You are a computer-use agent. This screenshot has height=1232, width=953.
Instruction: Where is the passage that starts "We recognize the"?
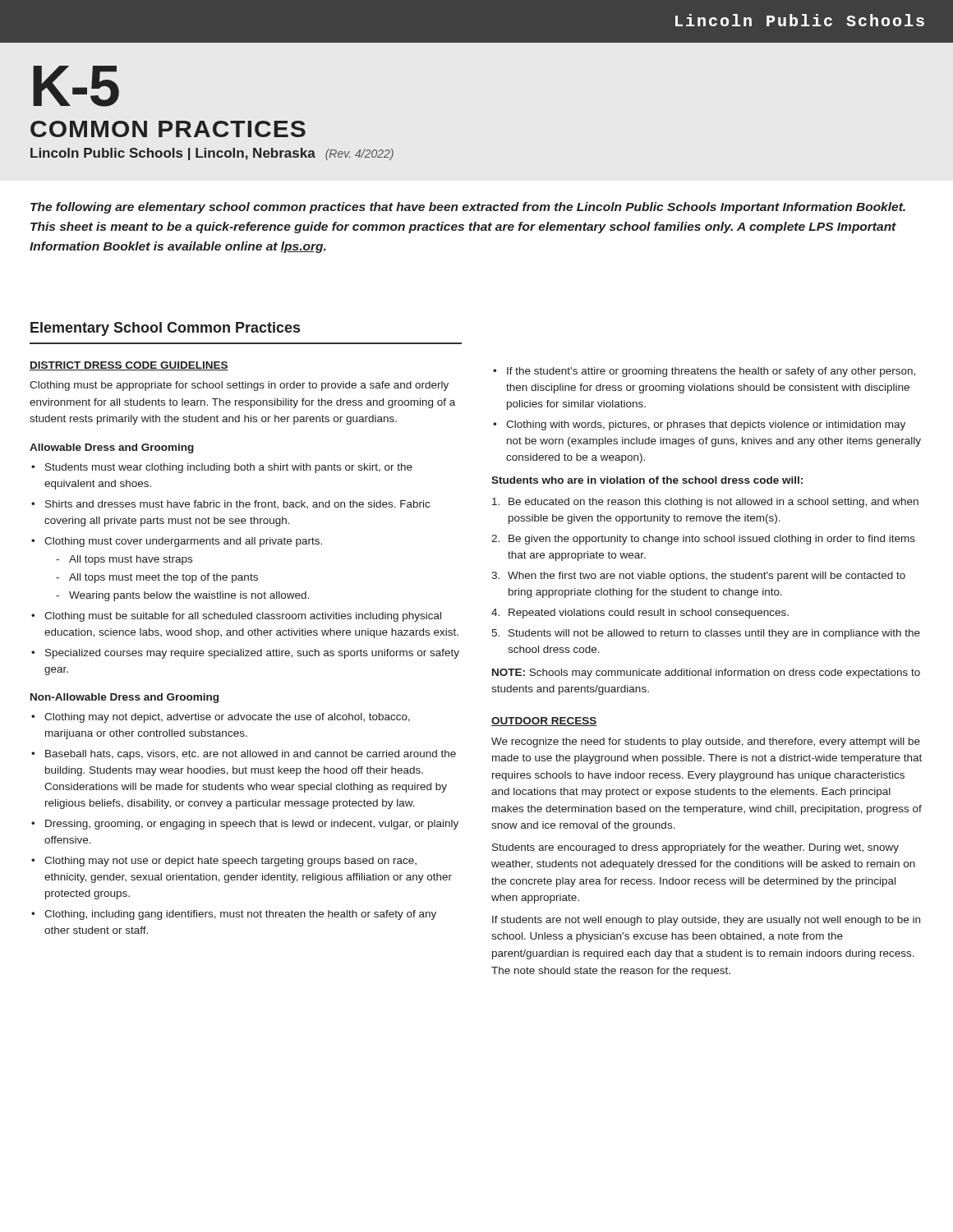tap(707, 783)
